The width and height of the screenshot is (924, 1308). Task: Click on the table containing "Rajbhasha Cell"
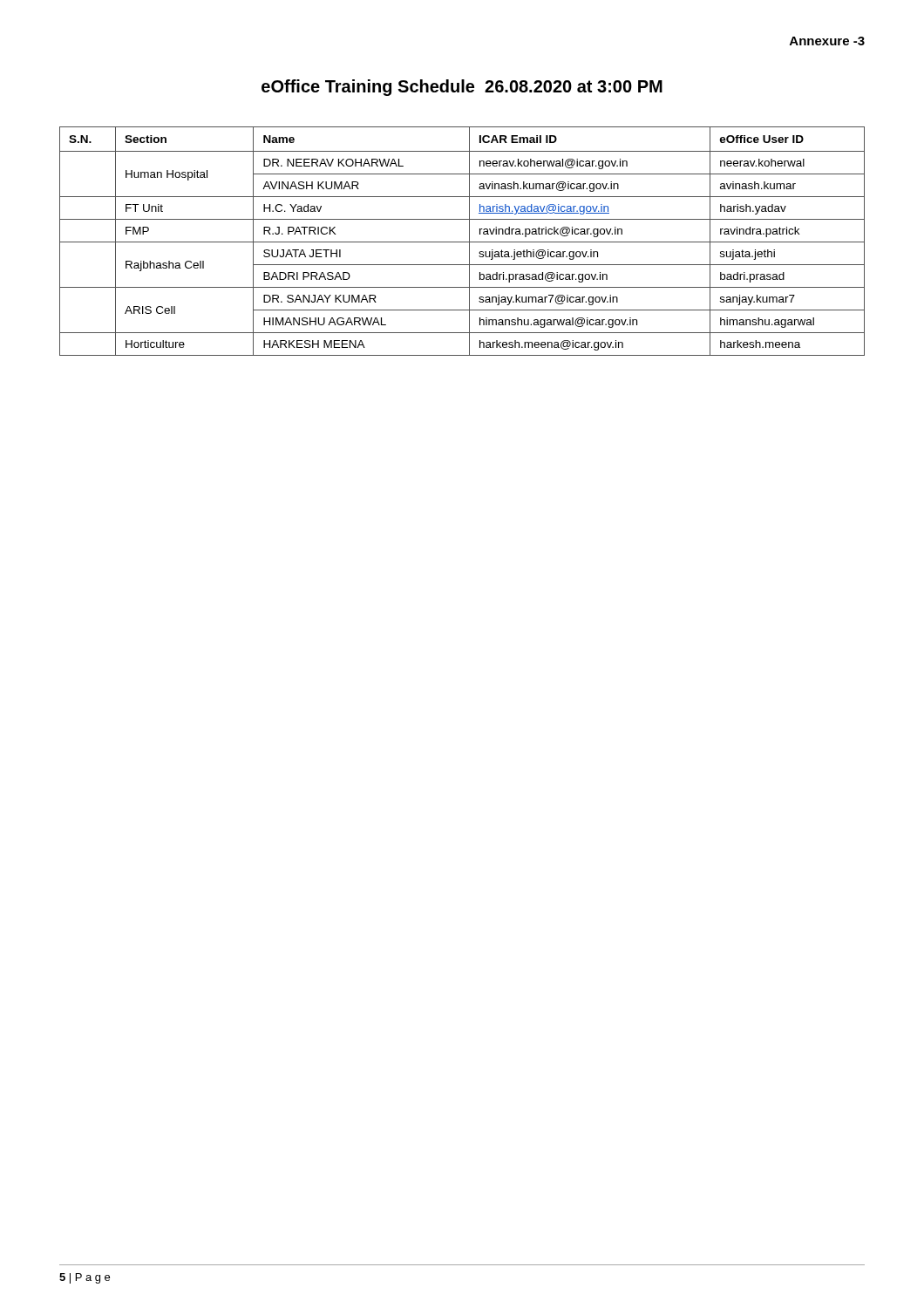pos(462,241)
